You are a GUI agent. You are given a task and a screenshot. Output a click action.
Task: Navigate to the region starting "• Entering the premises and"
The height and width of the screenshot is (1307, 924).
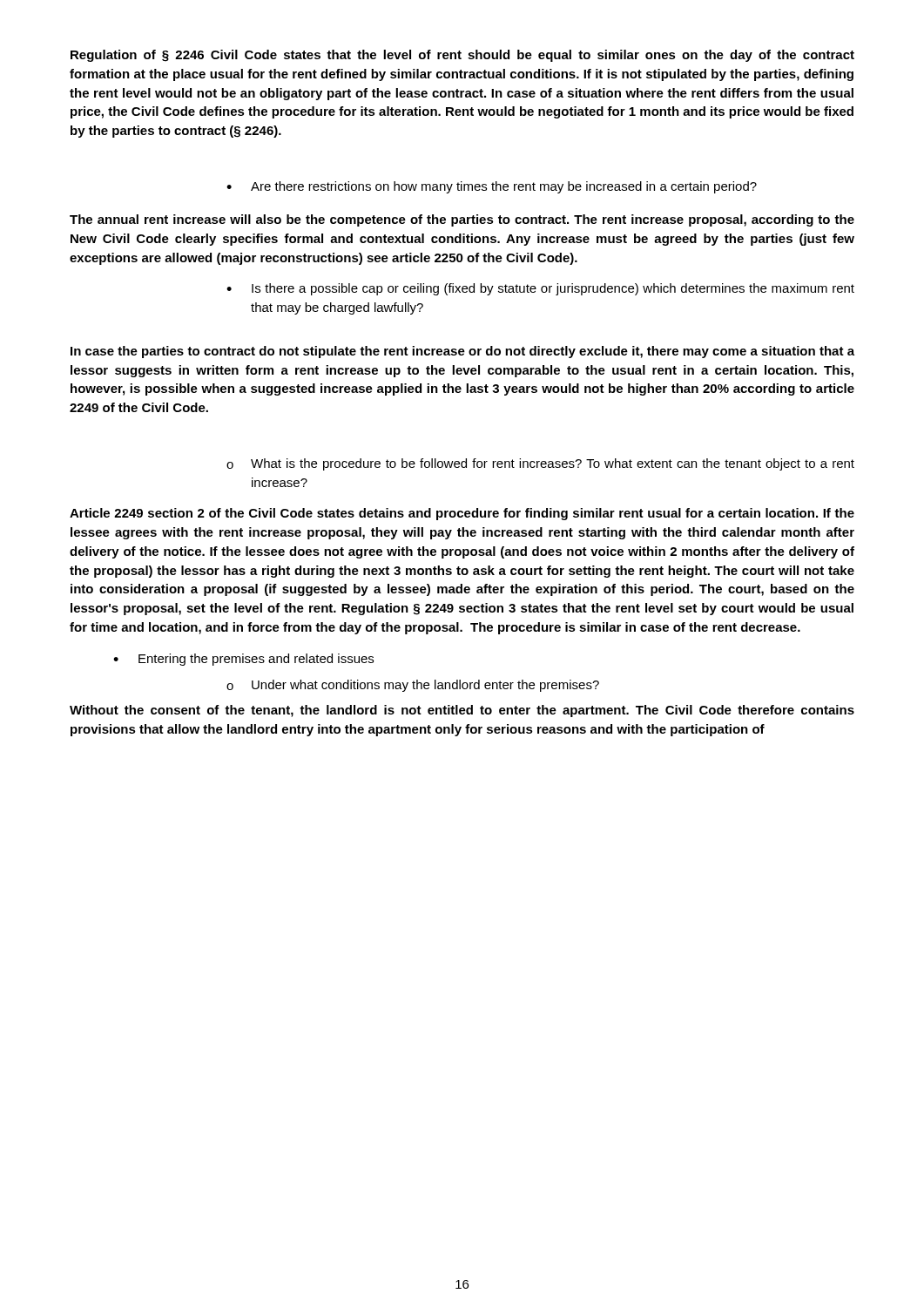click(x=243, y=660)
